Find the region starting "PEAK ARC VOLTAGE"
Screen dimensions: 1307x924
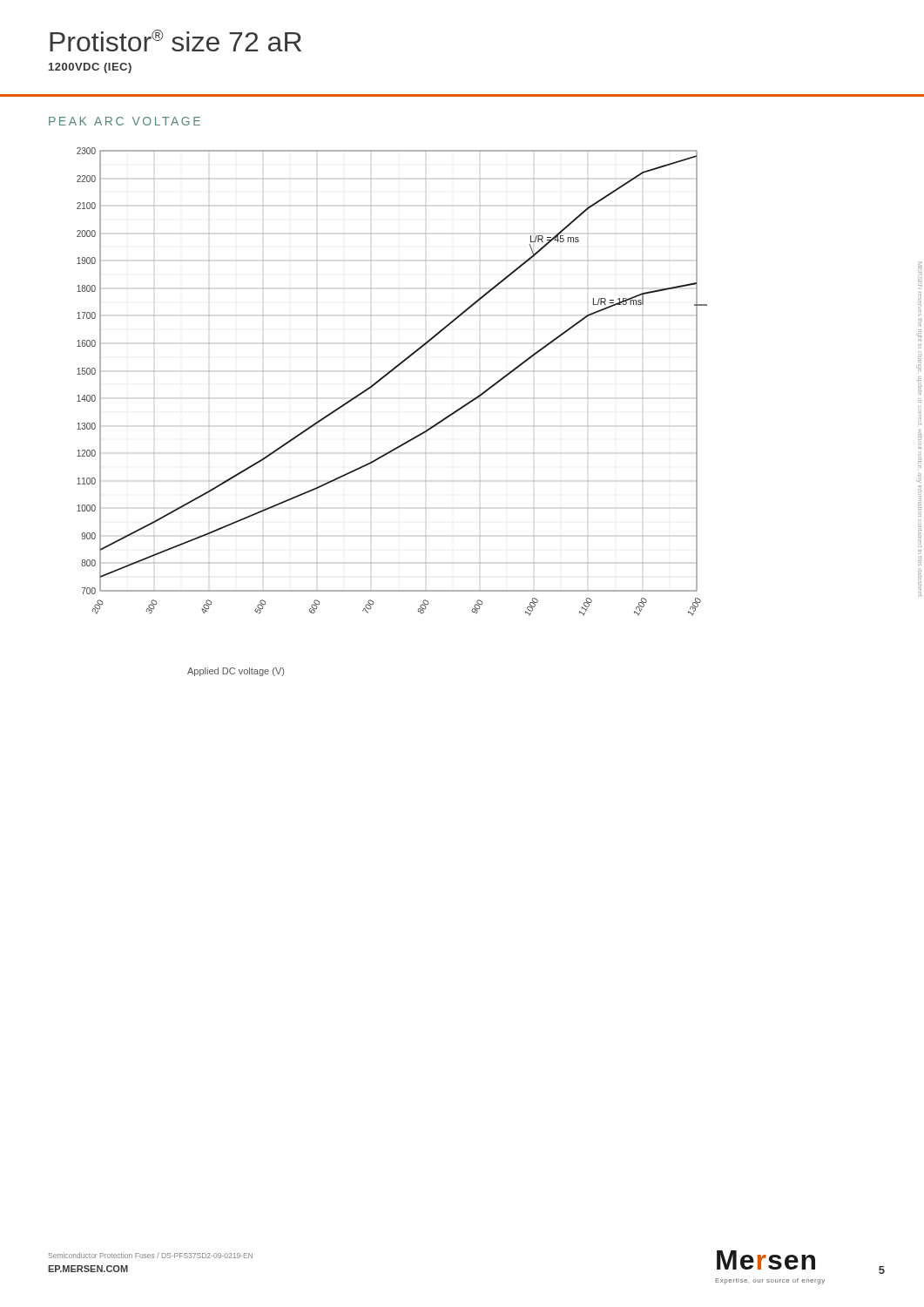(125, 121)
